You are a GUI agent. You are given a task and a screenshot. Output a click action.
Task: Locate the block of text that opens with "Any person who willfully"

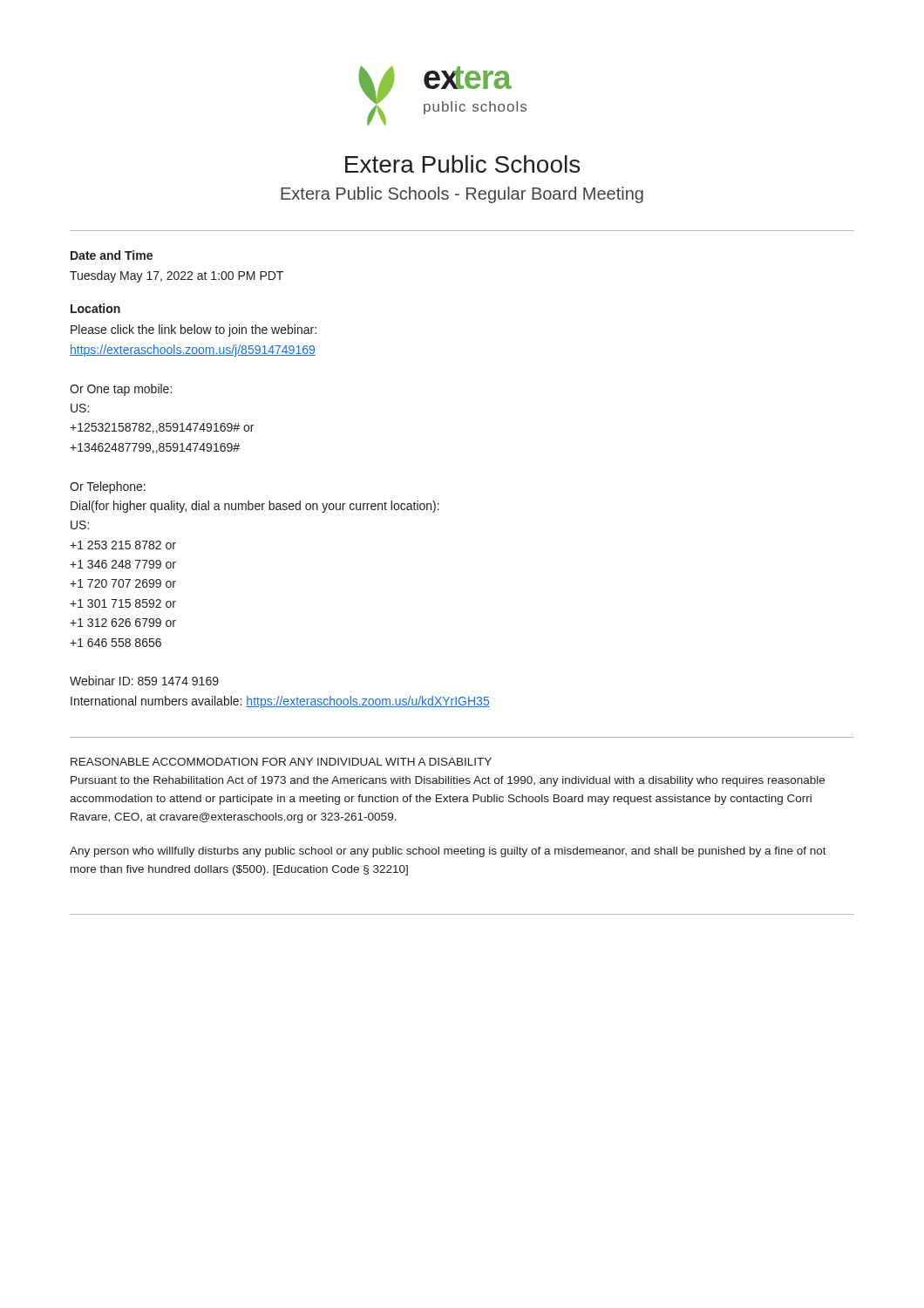448,860
